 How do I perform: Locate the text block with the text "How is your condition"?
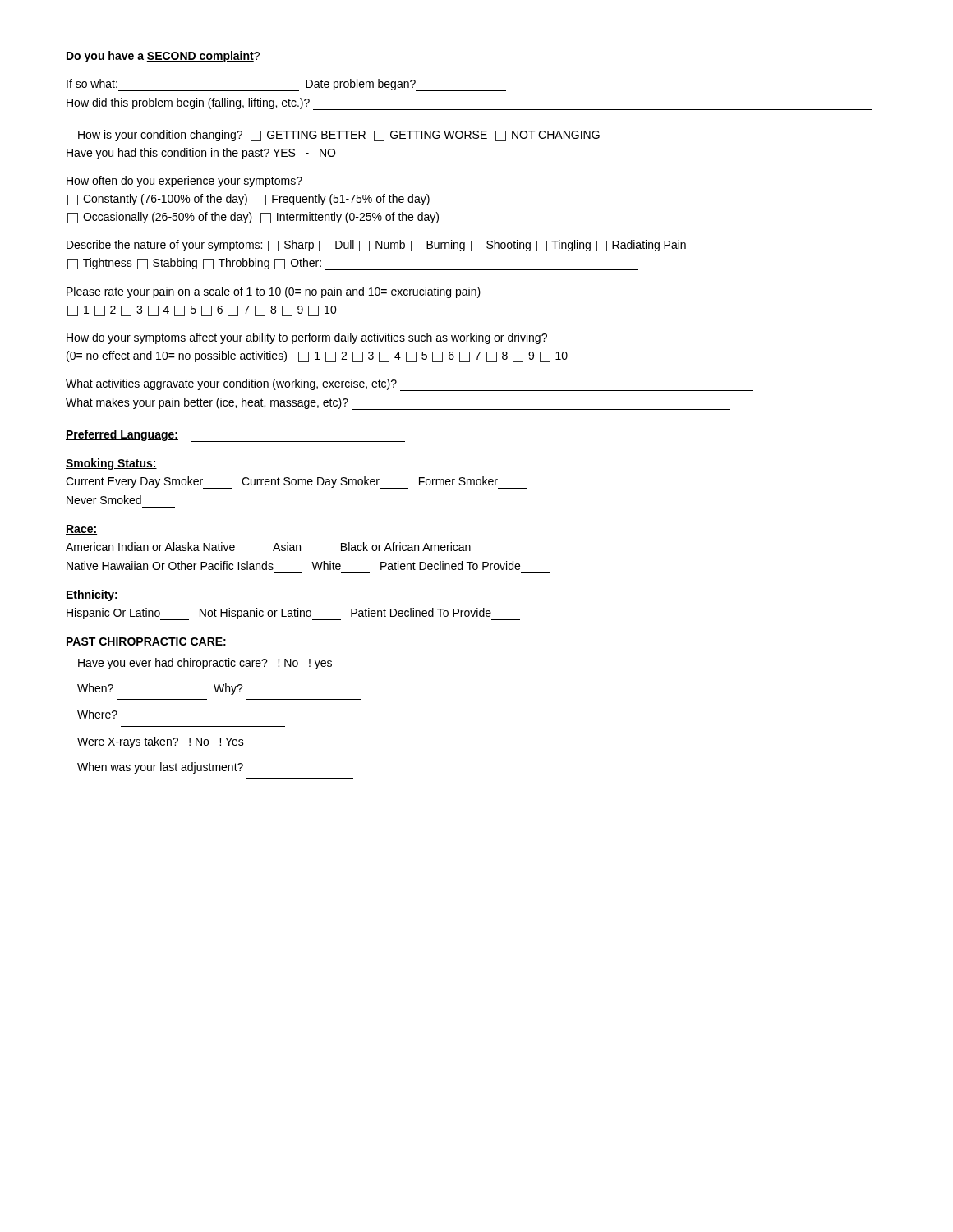339,135
